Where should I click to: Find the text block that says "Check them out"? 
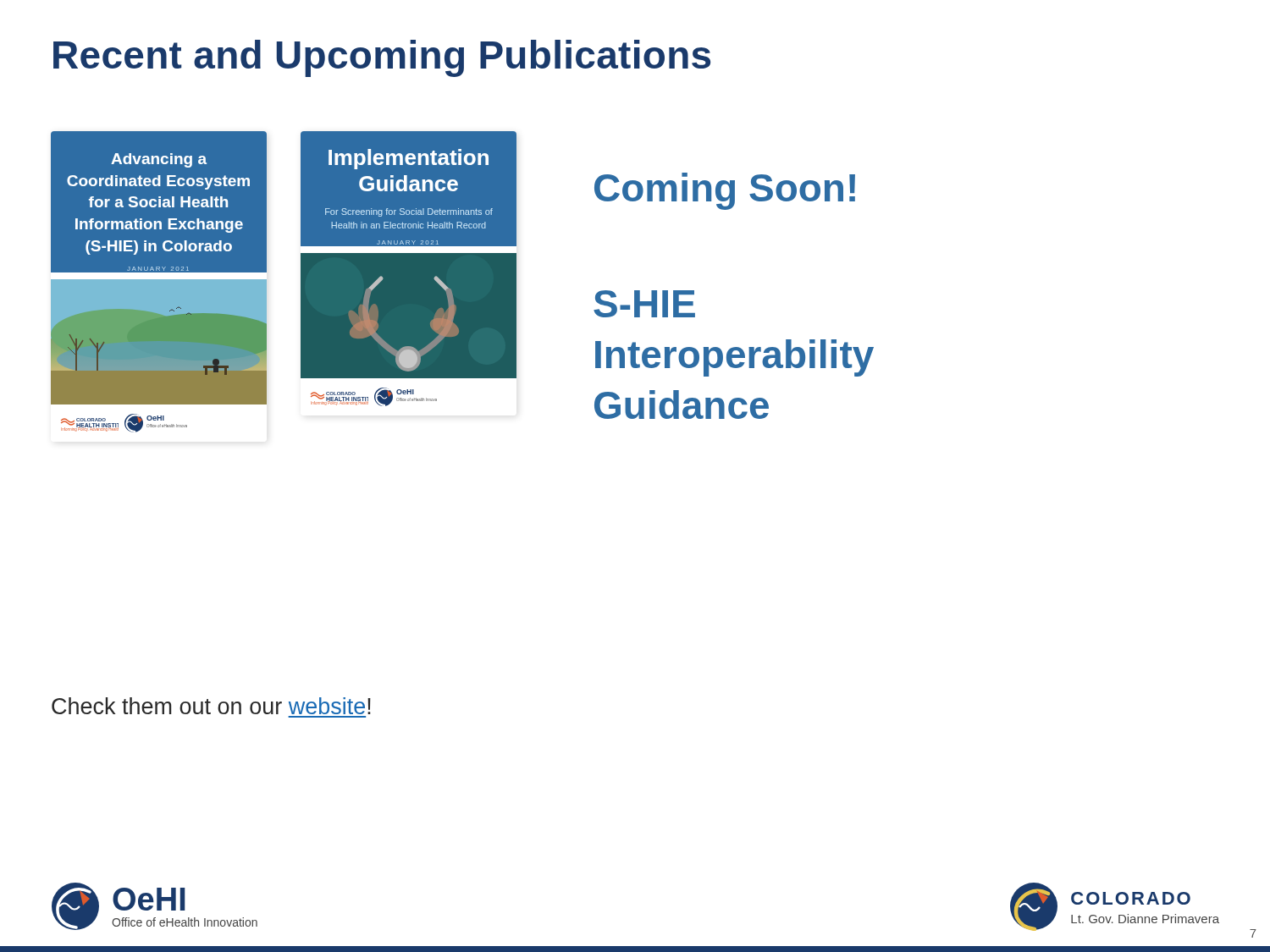click(212, 707)
